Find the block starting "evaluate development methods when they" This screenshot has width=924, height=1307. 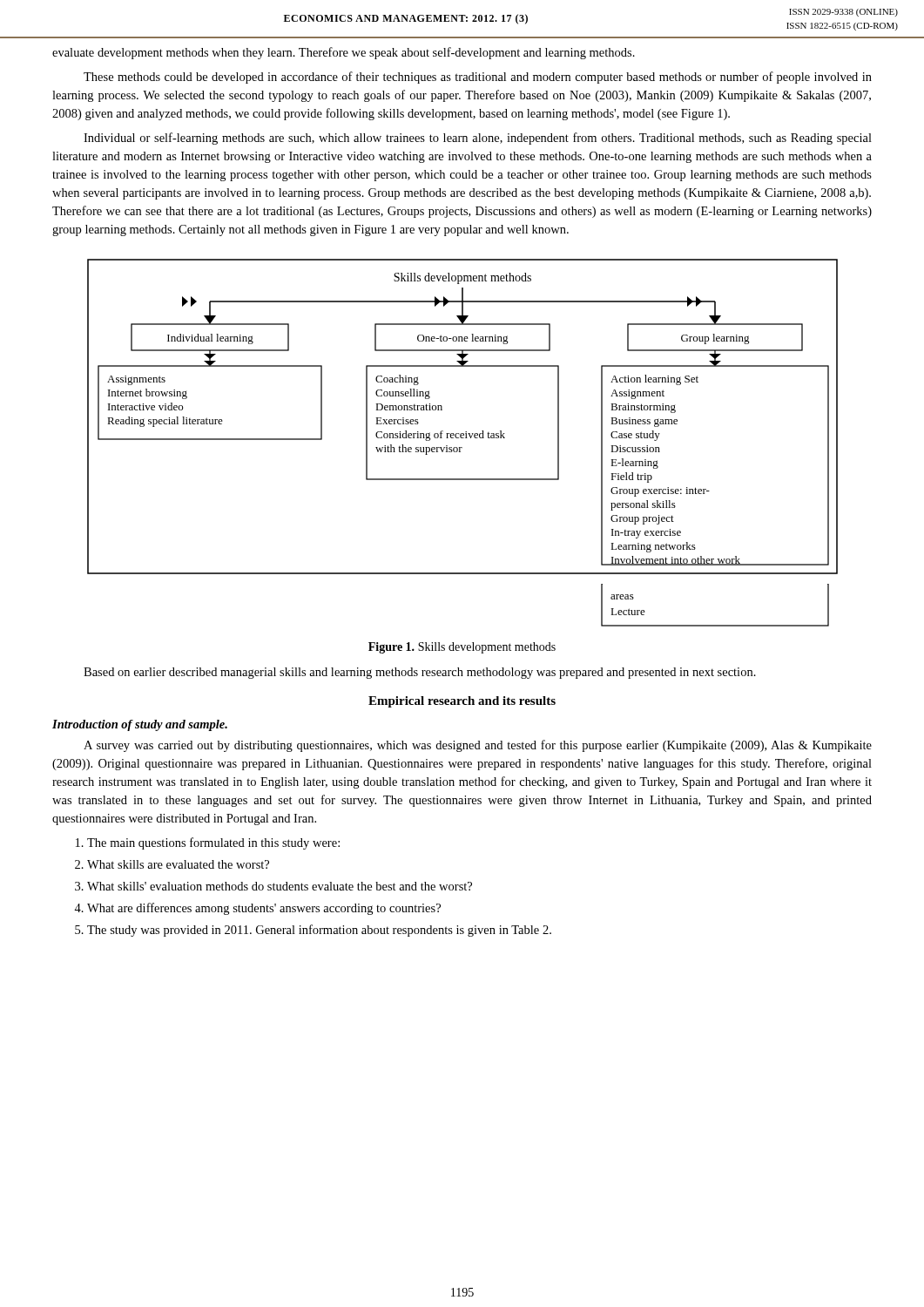462,141
